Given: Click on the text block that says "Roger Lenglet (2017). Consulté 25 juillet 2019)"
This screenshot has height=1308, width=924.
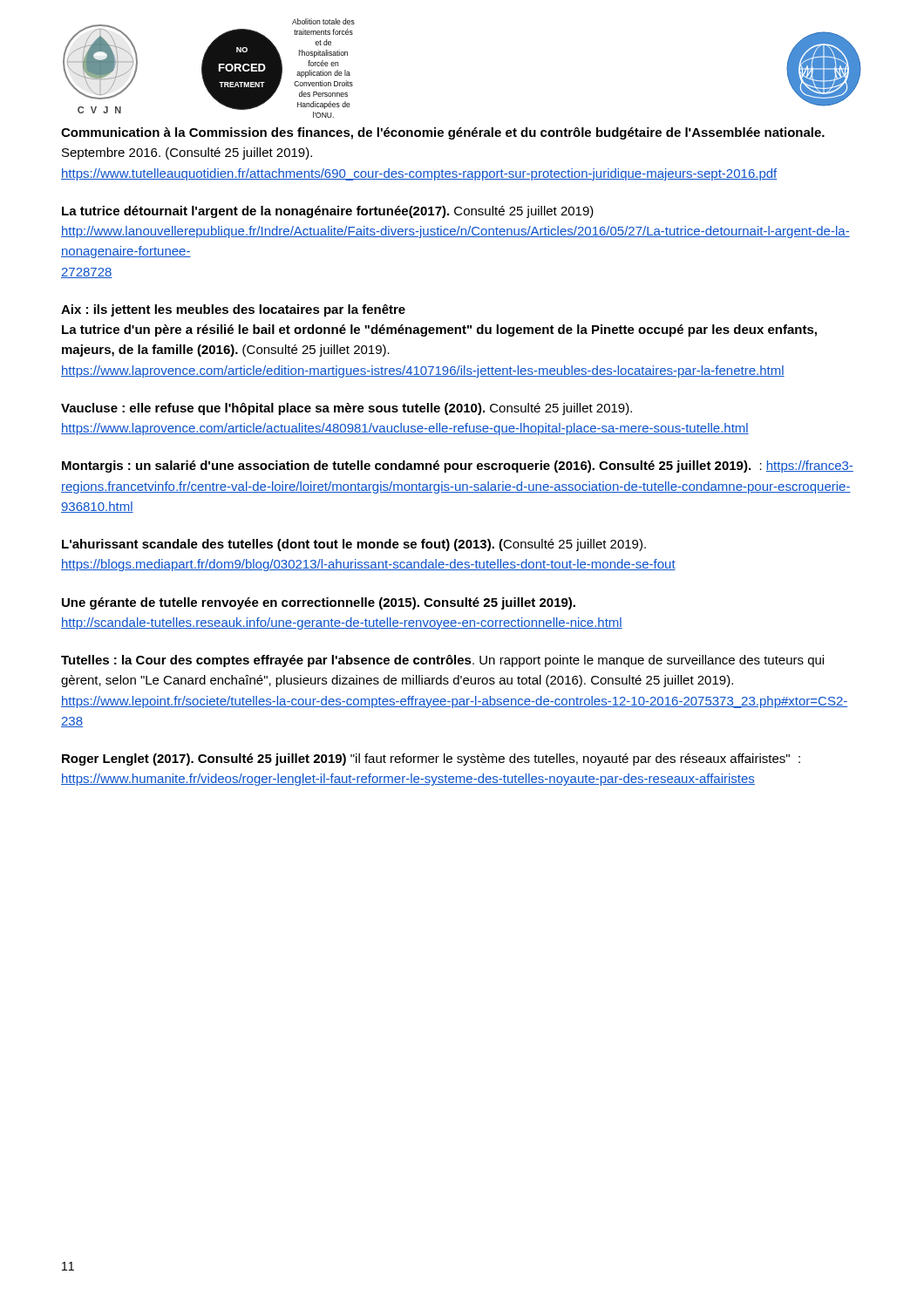Looking at the screenshot, I should click(462, 768).
